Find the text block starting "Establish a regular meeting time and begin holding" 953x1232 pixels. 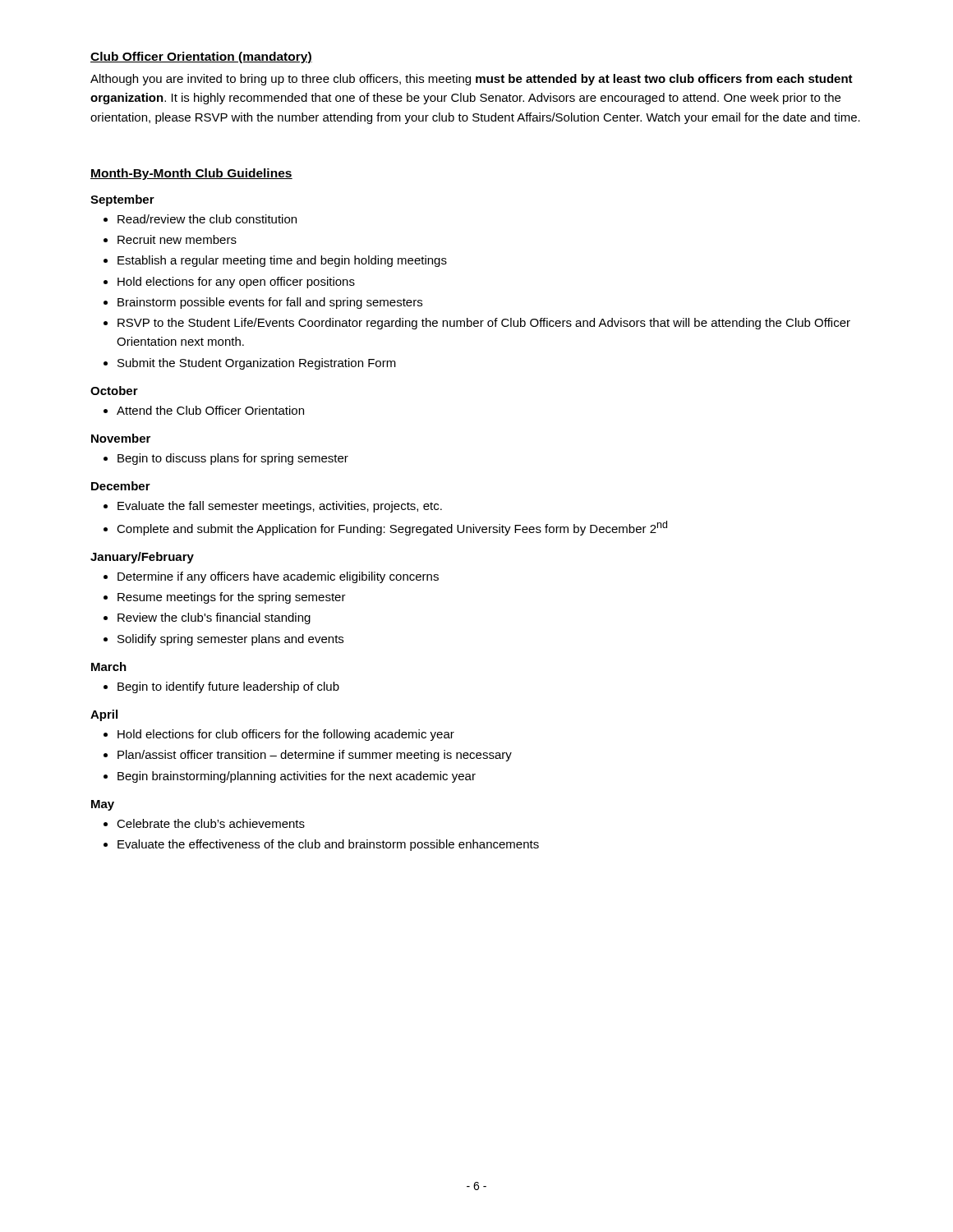(x=282, y=260)
